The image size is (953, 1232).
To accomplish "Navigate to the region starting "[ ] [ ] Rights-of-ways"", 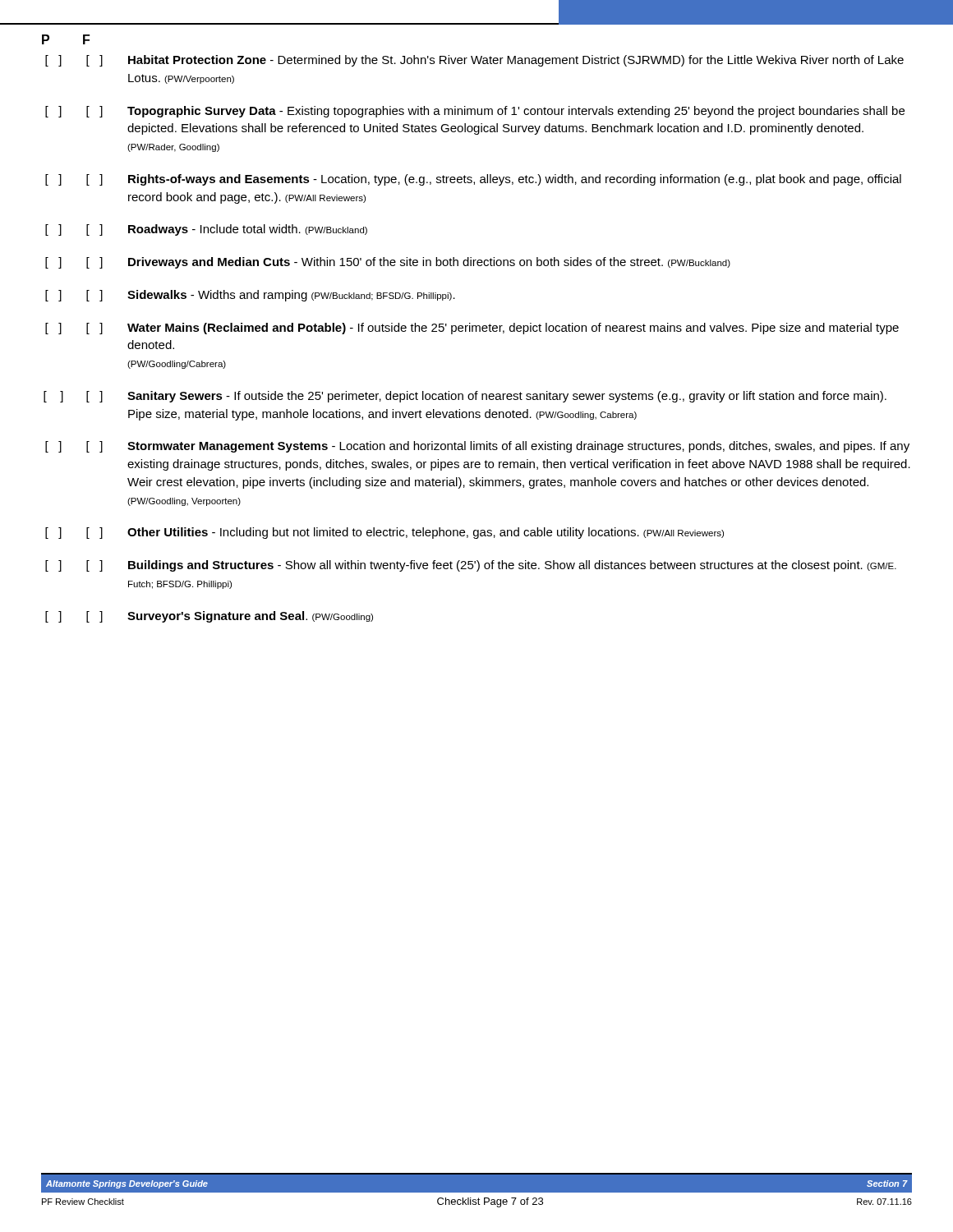I will (x=476, y=188).
